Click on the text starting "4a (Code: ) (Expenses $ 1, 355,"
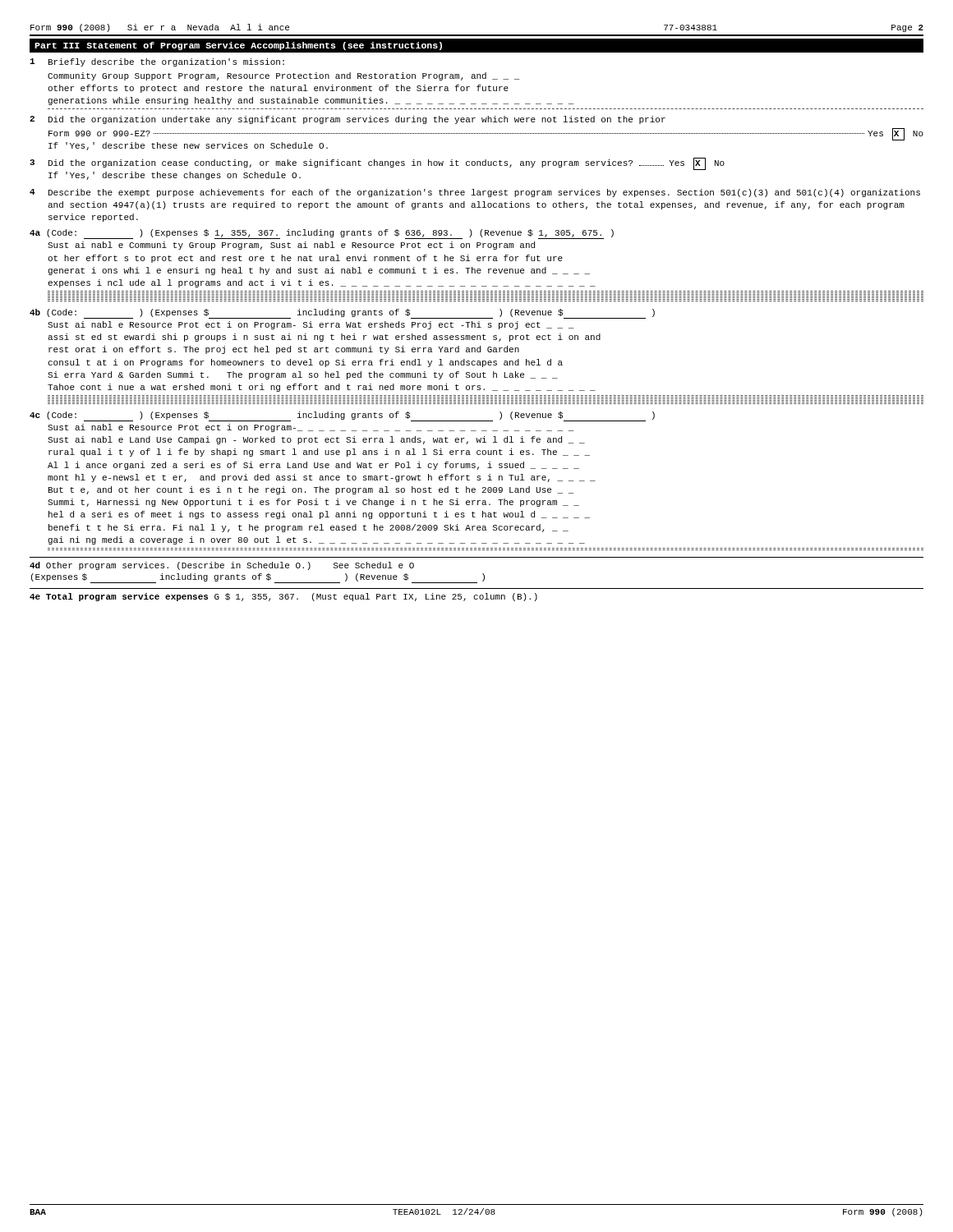Viewport: 953px width, 1232px height. pyautogui.click(x=476, y=265)
